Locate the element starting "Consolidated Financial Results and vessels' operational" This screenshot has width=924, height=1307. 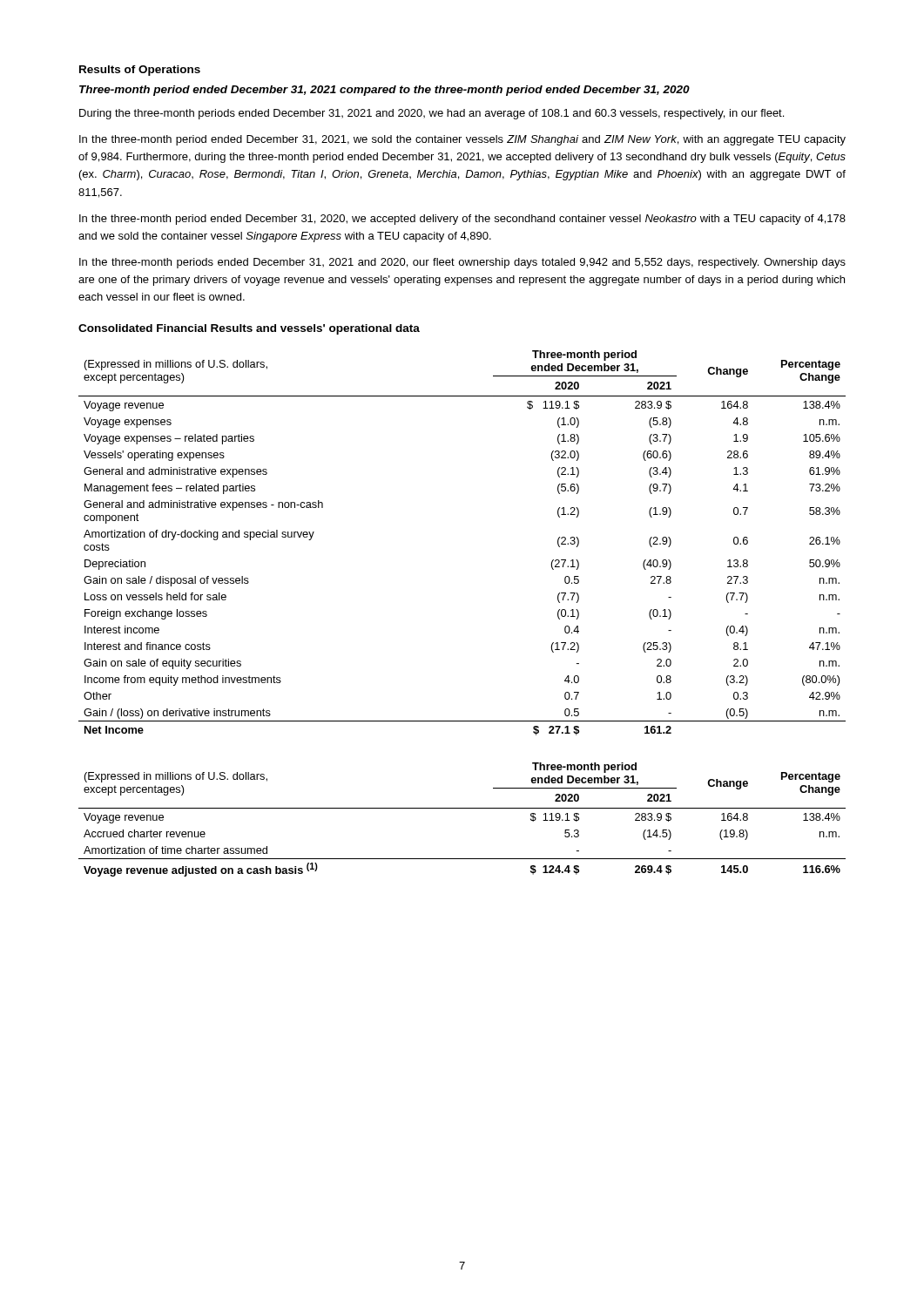tap(249, 328)
